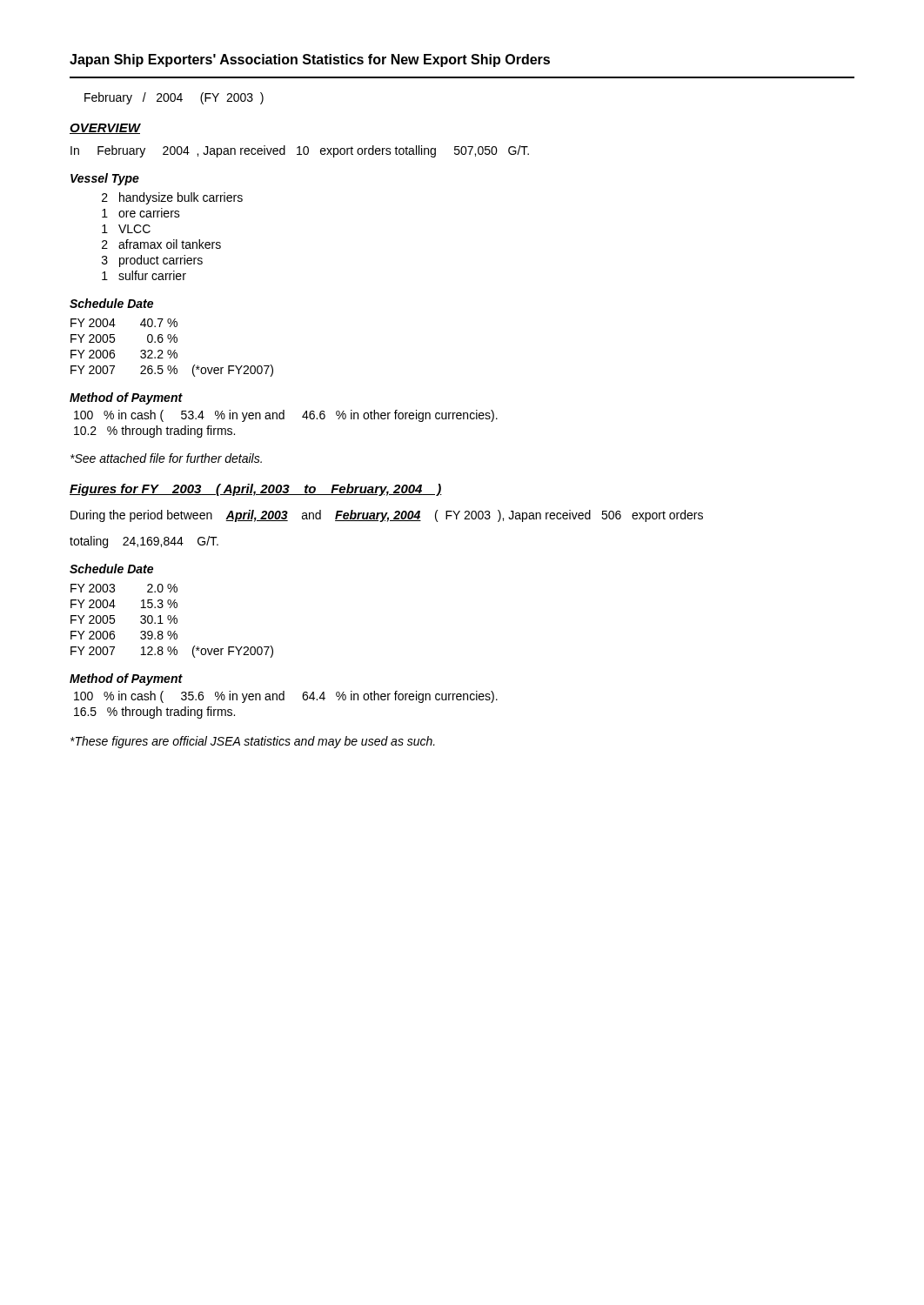Click on the section header with the text "Vessel Type"
This screenshot has height=1305, width=924.
tap(104, 178)
